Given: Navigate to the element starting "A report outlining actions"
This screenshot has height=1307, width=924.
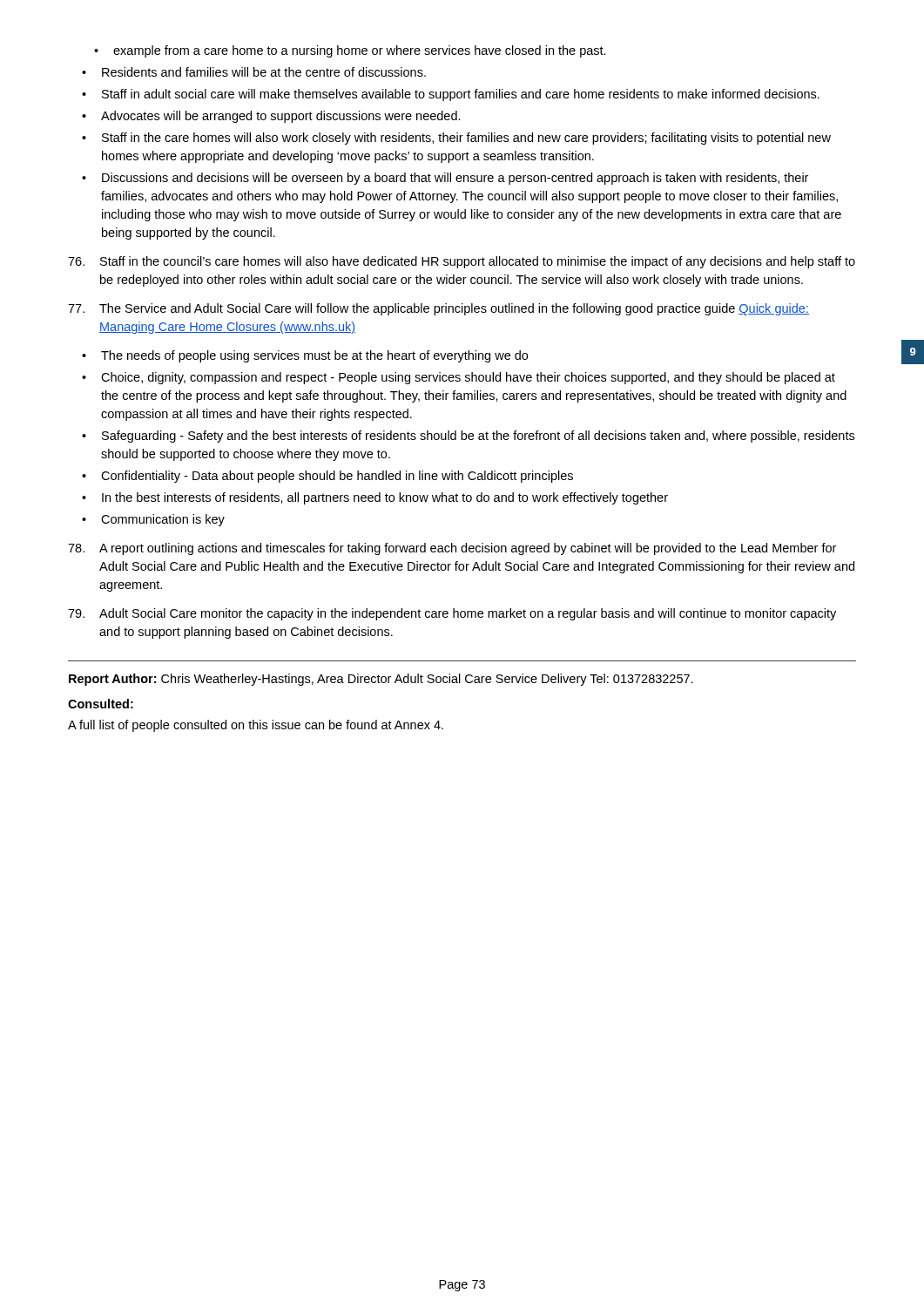Looking at the screenshot, I should (462, 567).
